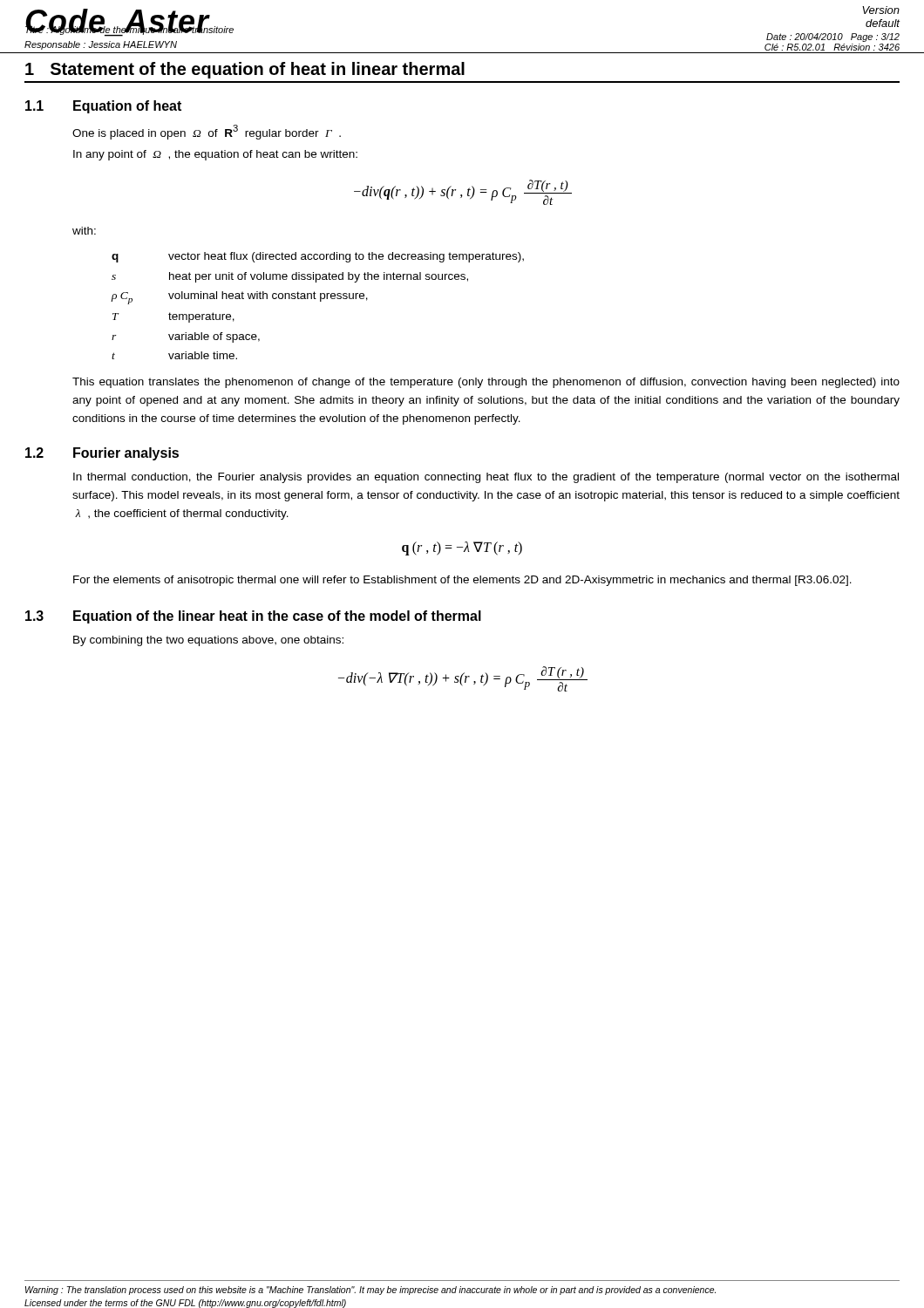The height and width of the screenshot is (1308, 924).
Task: Click the passage that begins "In any point of Ω , the"
Action: tap(215, 154)
